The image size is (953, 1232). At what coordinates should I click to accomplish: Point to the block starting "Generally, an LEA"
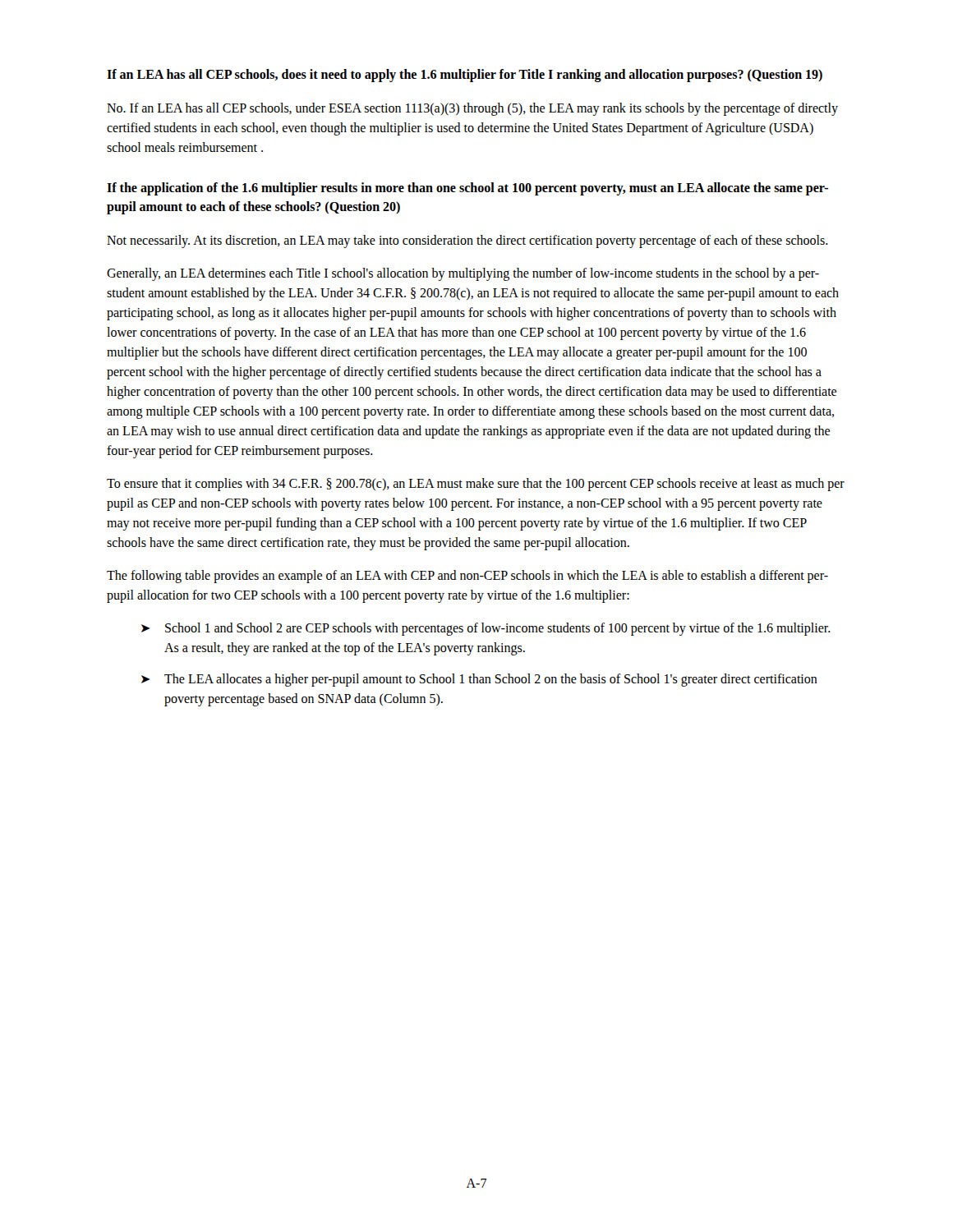pos(473,362)
